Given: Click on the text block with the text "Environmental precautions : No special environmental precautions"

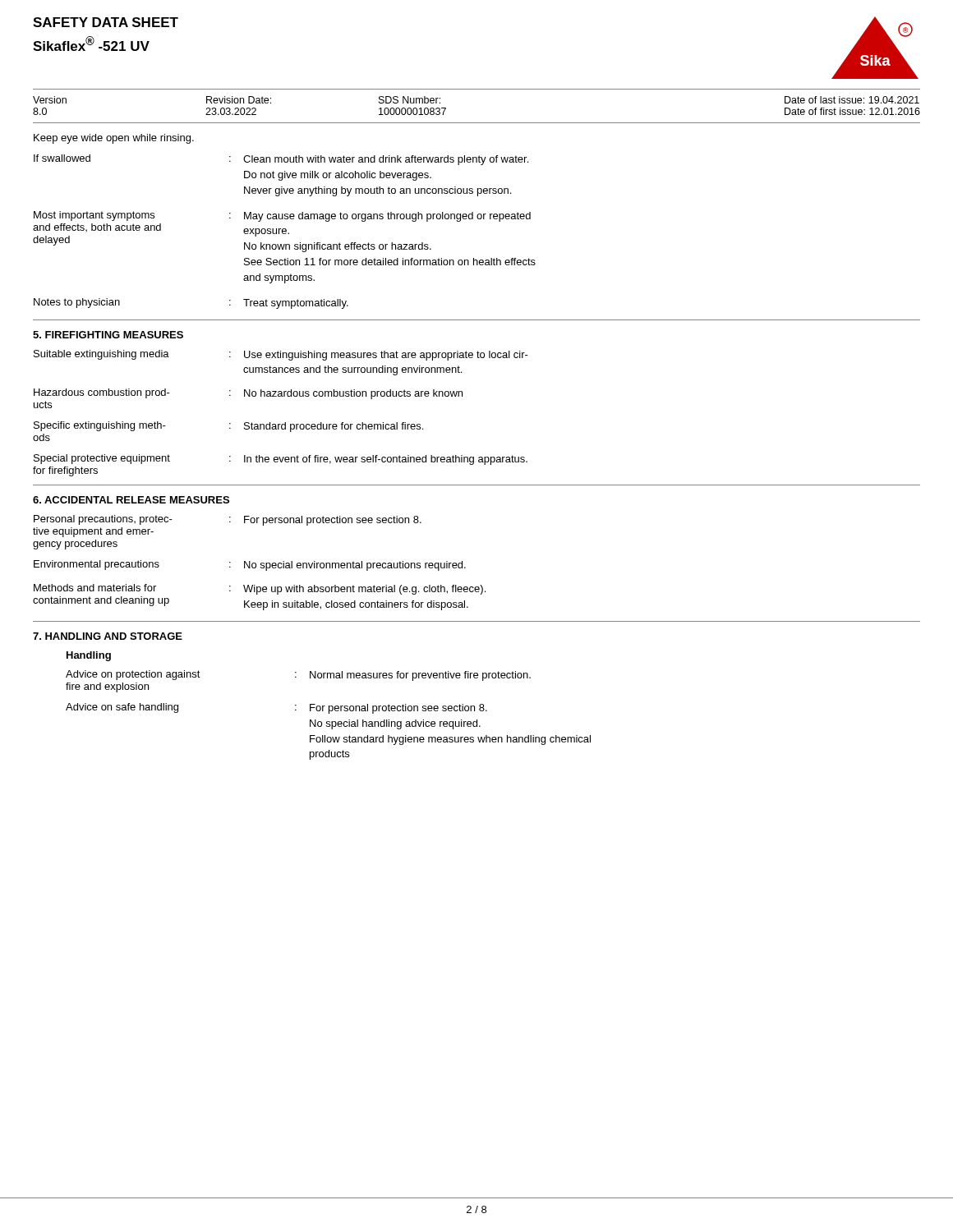Looking at the screenshot, I should (x=476, y=566).
